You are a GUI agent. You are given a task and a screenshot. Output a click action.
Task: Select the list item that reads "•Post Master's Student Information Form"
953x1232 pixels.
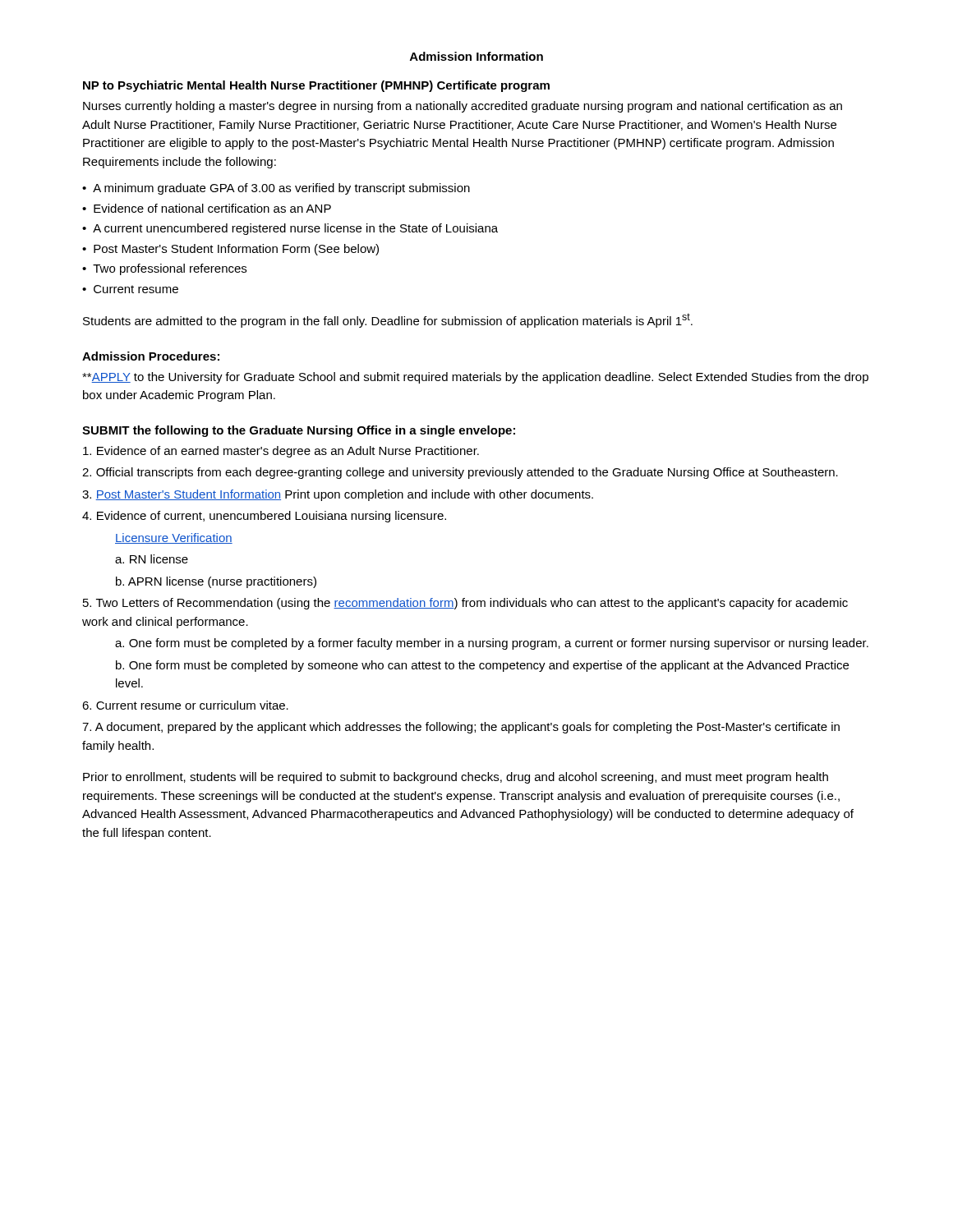(231, 249)
